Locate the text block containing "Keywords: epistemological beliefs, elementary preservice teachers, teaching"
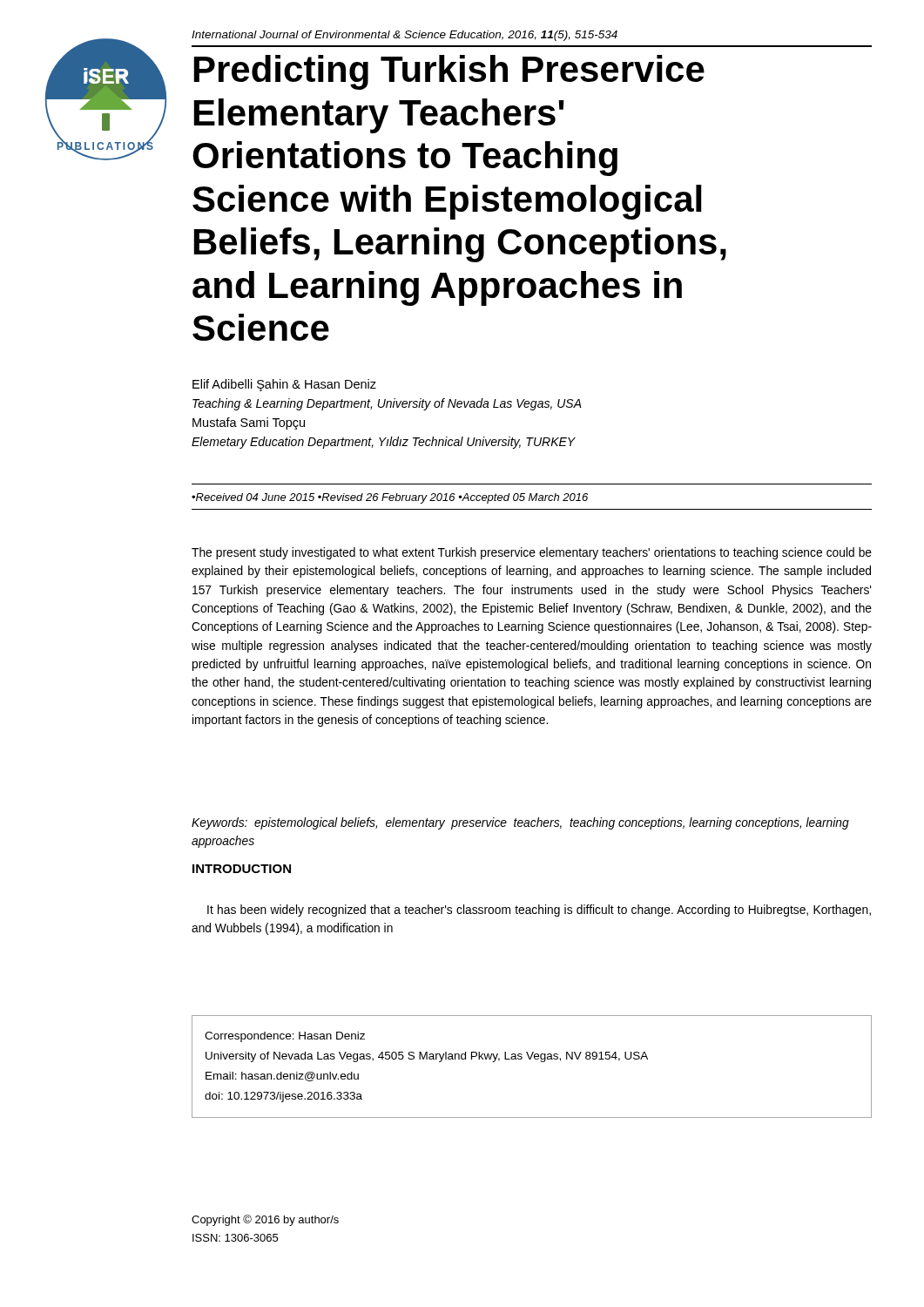 (532, 832)
